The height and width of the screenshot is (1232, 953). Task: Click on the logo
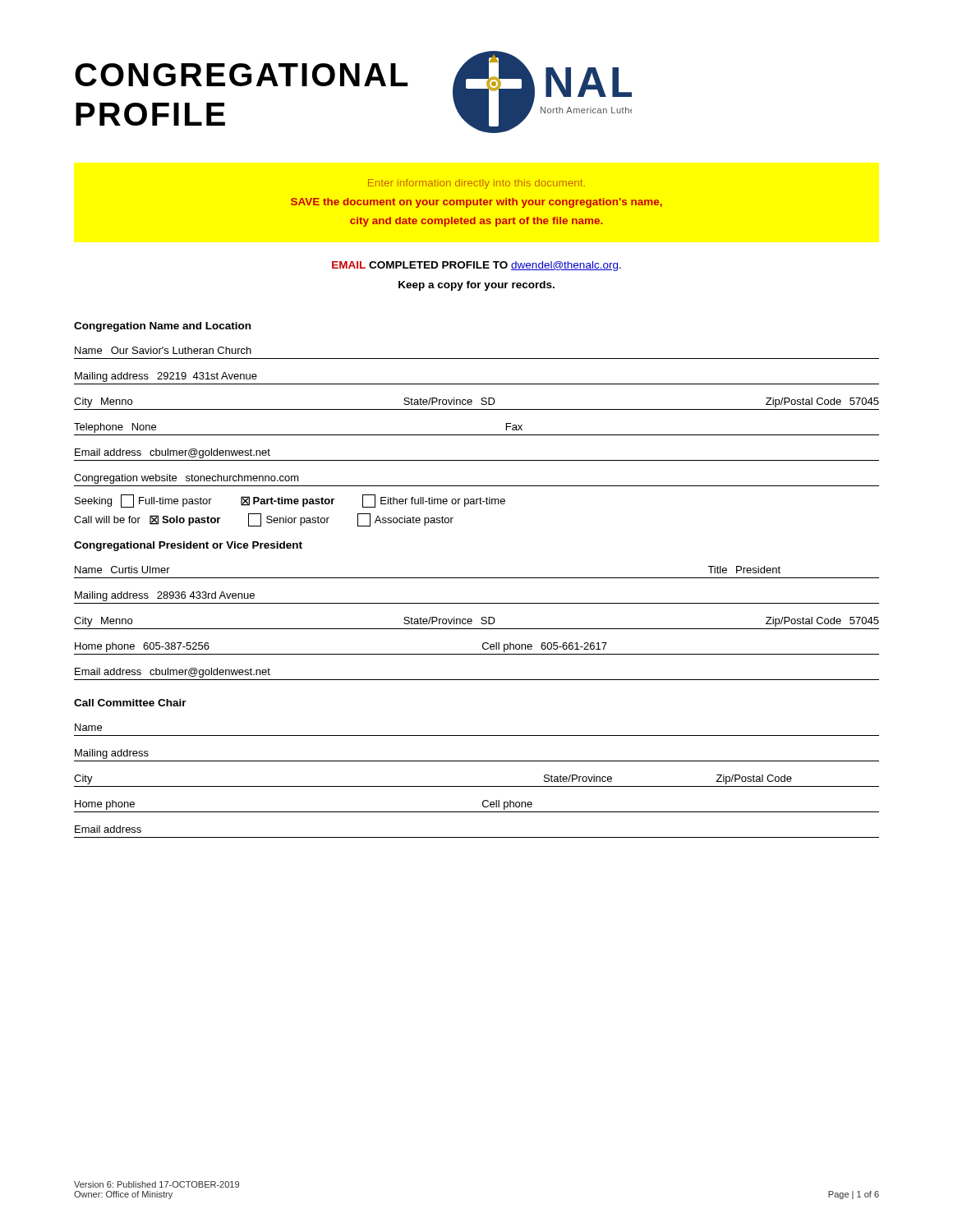click(x=542, y=94)
